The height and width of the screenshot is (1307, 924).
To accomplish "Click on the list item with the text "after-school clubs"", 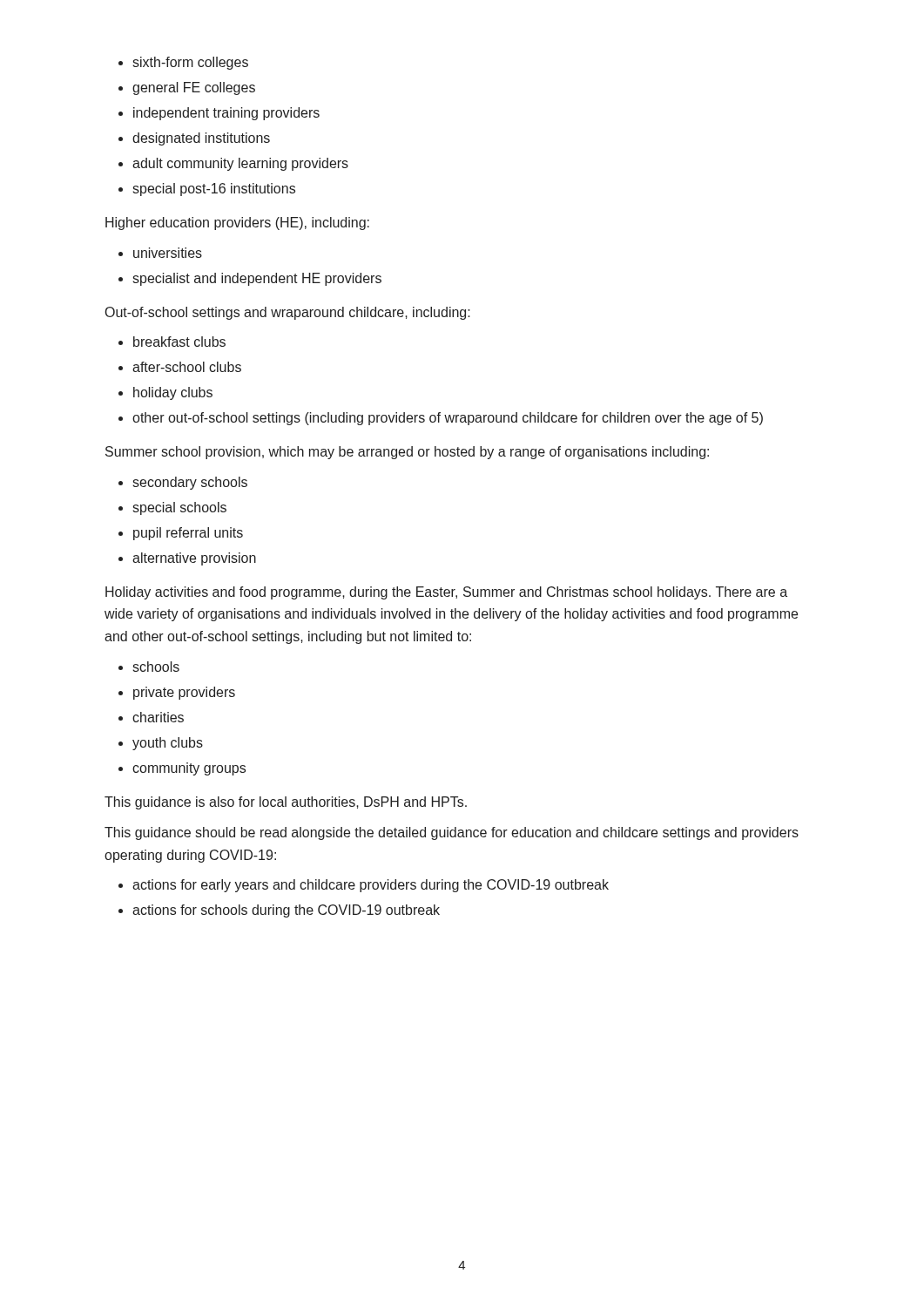I will click(187, 367).
